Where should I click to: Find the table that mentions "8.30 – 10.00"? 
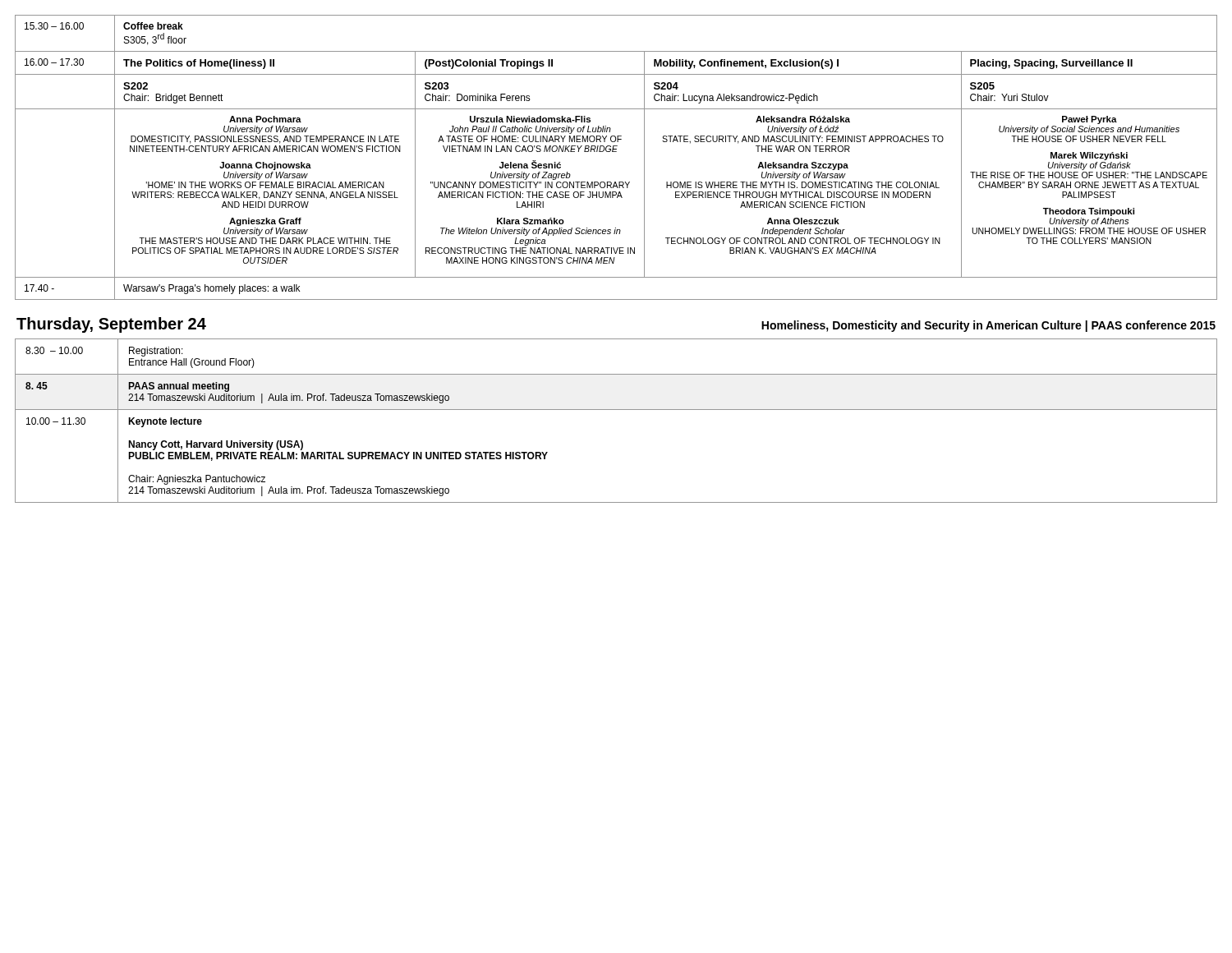coord(616,421)
